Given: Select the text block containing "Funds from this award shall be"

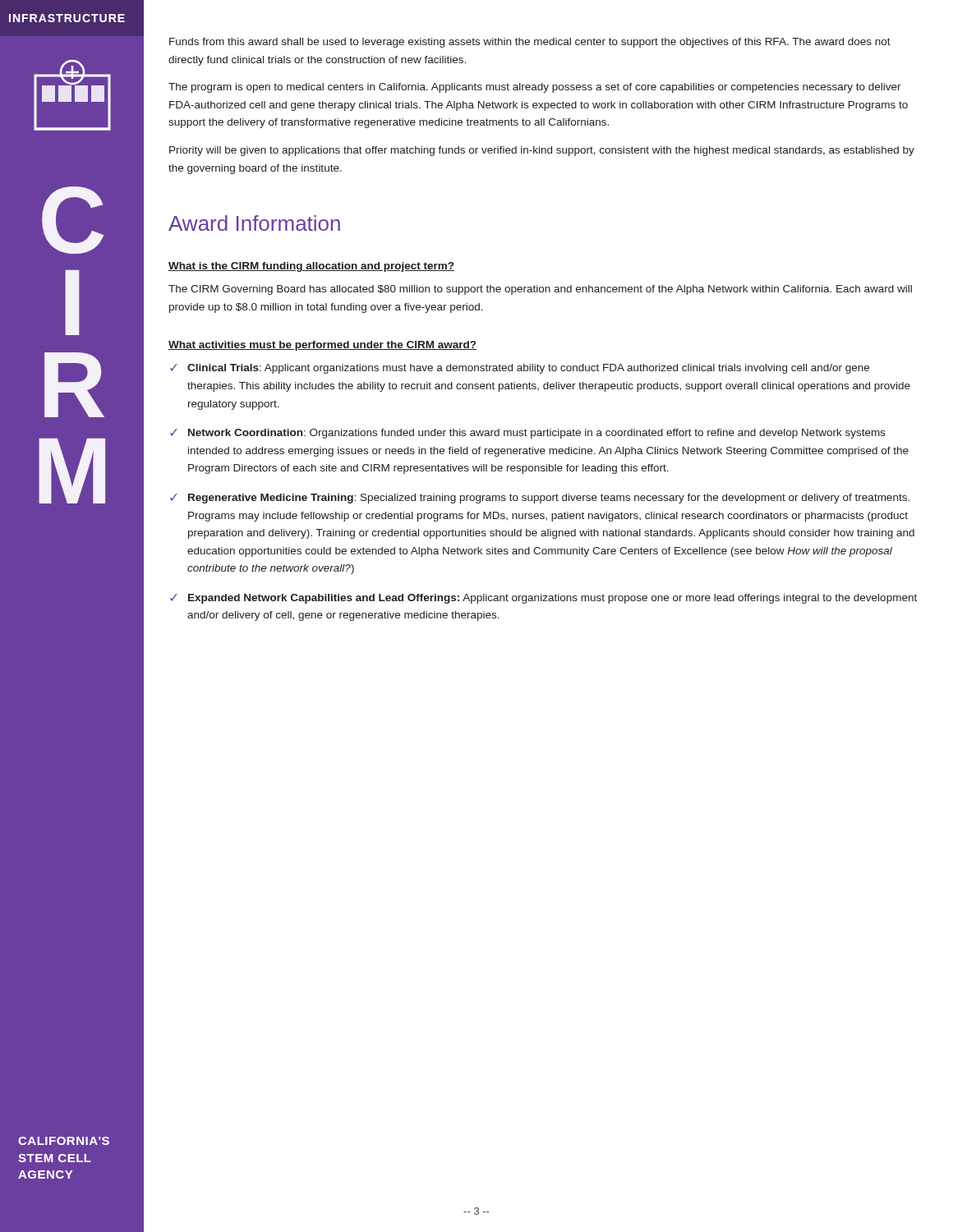Looking at the screenshot, I should (529, 50).
